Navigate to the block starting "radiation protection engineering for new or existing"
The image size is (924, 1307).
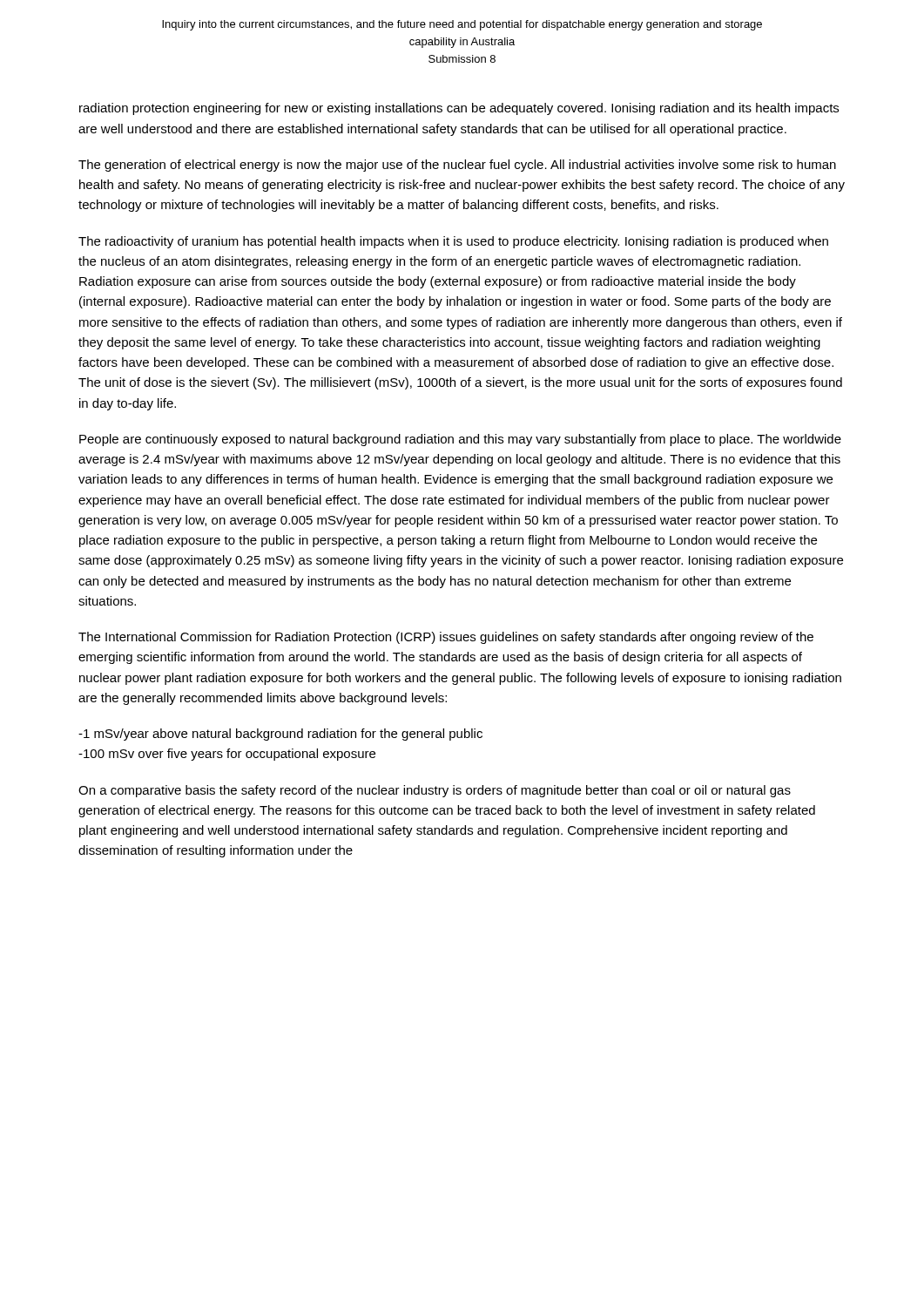pos(459,118)
